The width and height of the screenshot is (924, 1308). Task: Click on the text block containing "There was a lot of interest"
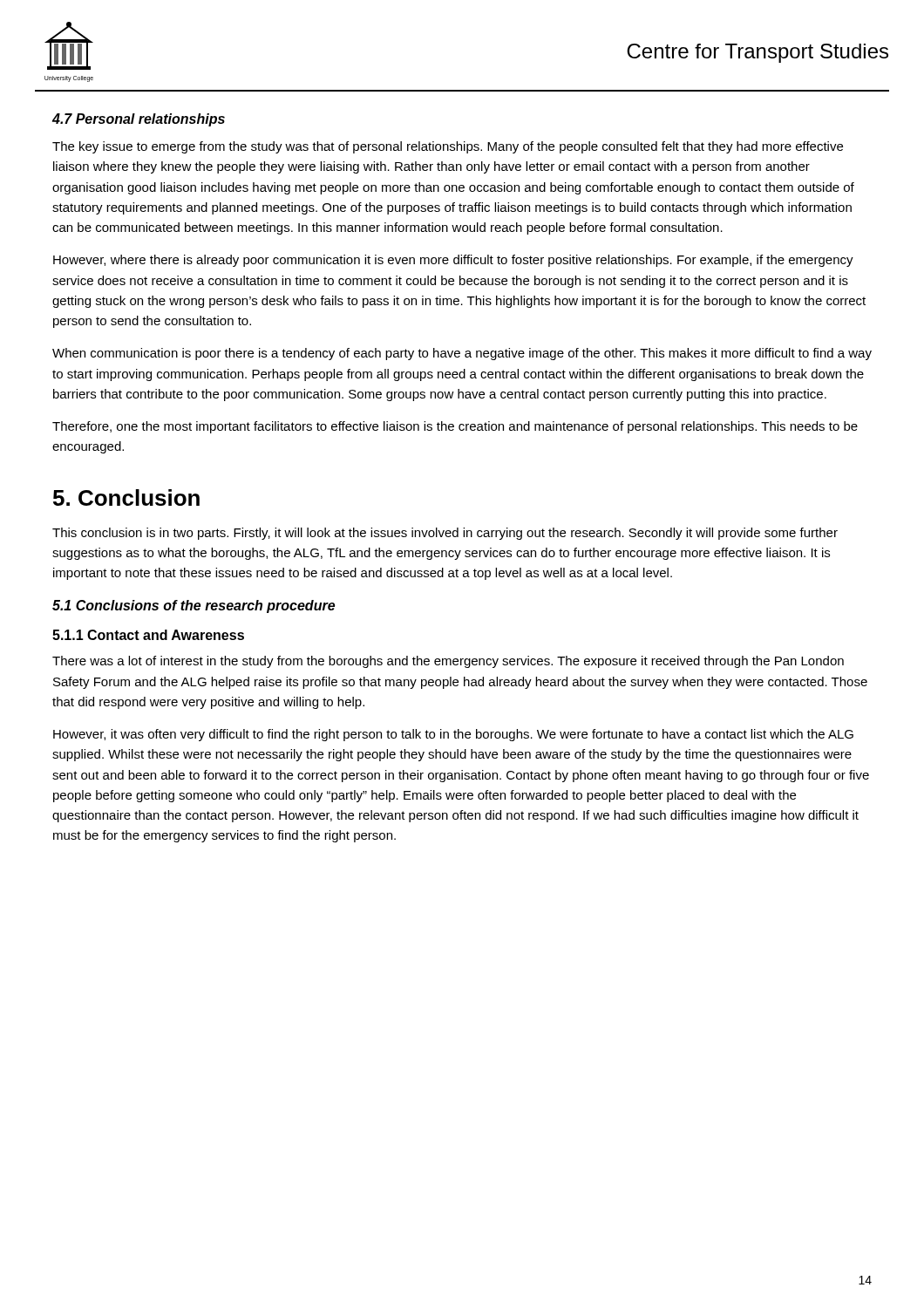pos(462,681)
